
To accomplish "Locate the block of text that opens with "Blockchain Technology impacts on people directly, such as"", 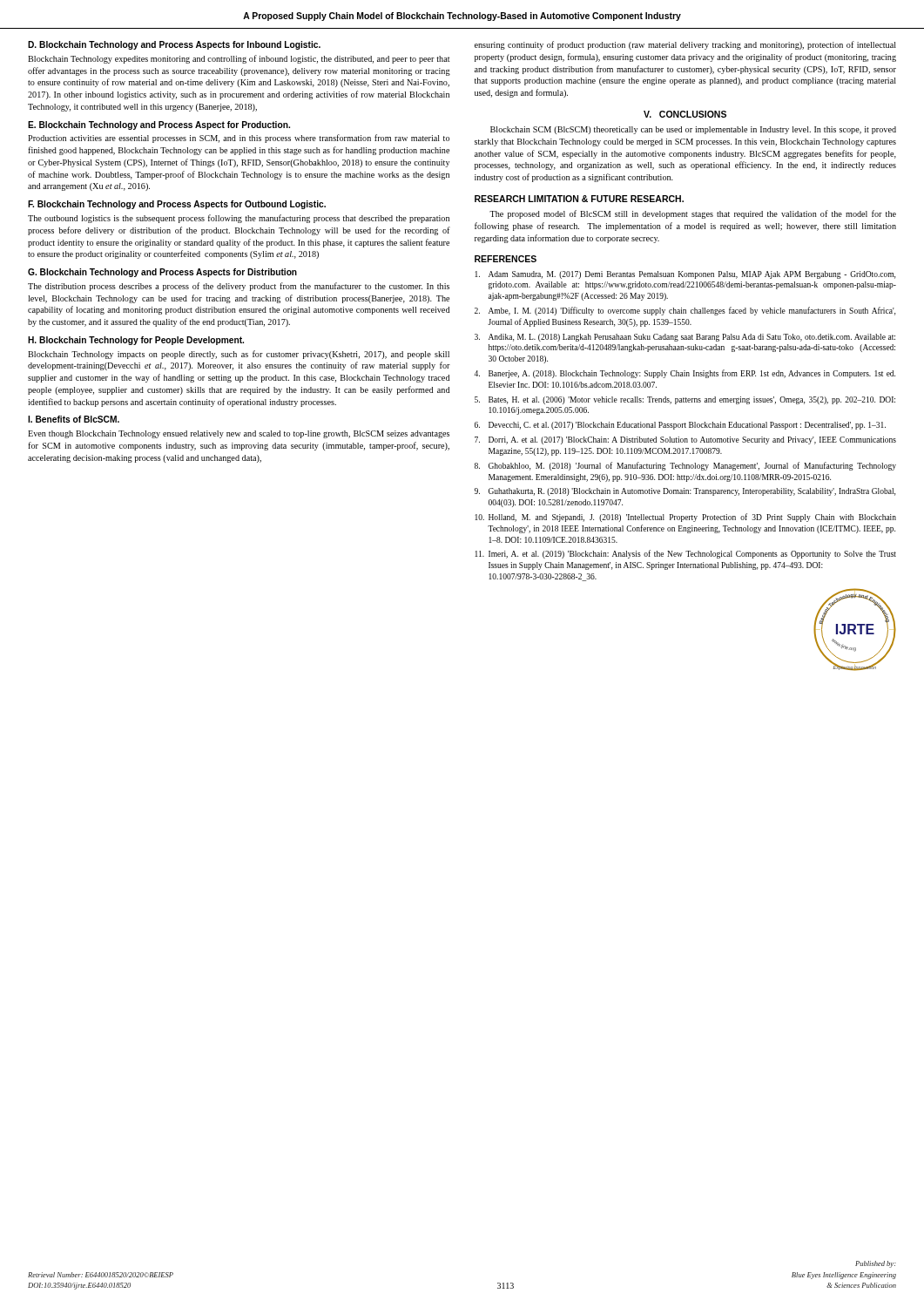I will tap(239, 378).
